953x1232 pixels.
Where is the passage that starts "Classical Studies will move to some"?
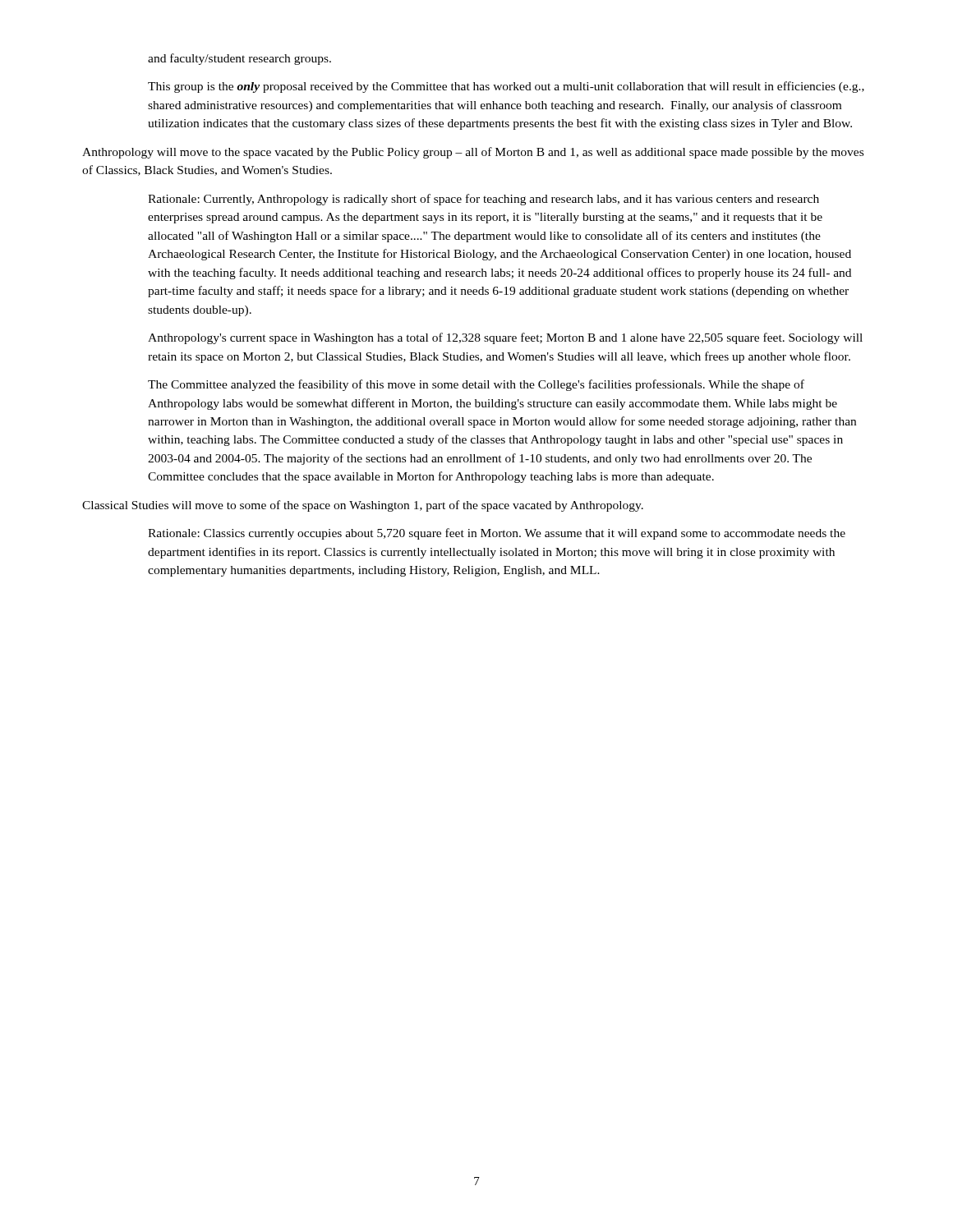tap(476, 505)
